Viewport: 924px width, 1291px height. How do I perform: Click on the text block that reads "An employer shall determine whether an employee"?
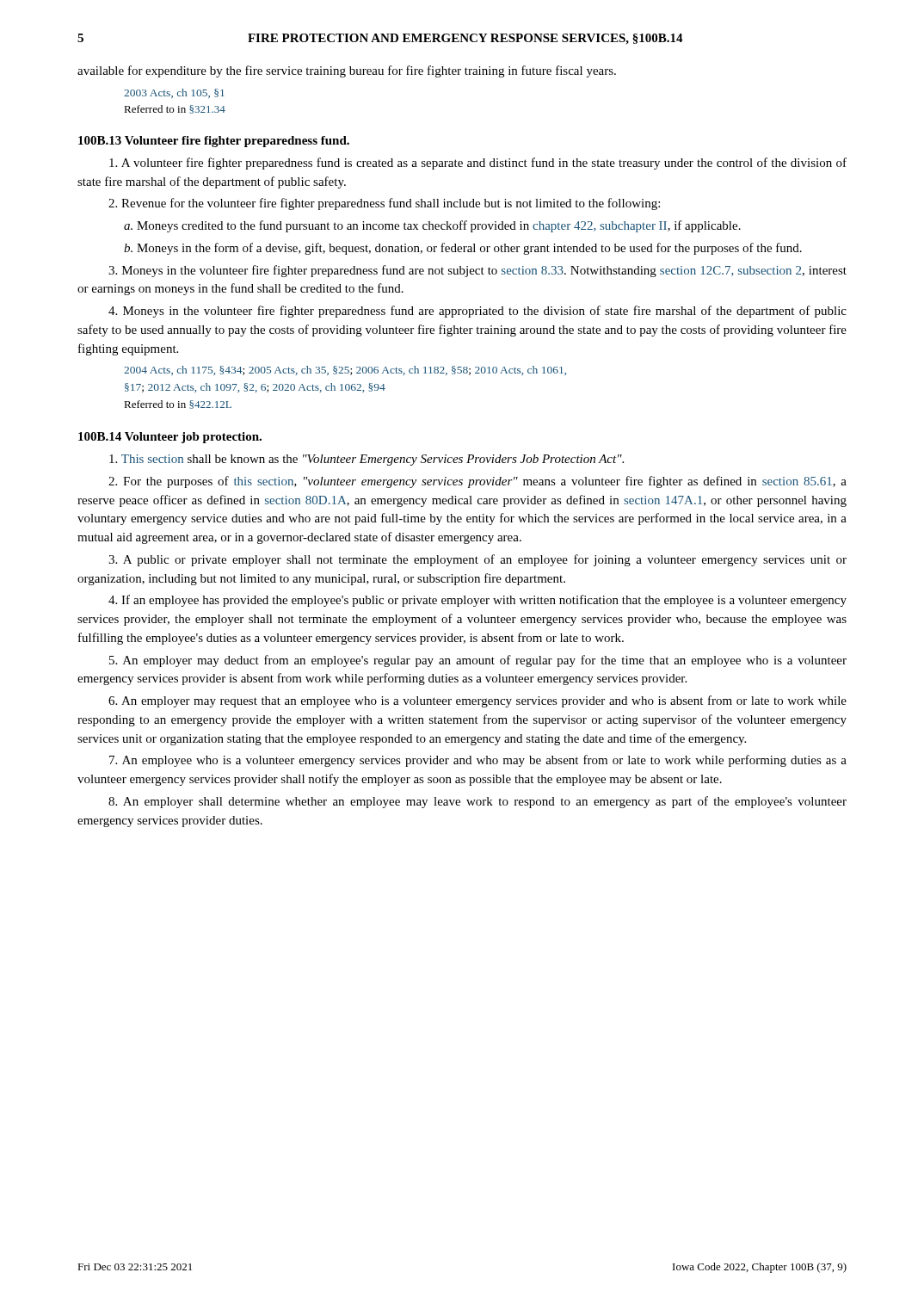462,811
